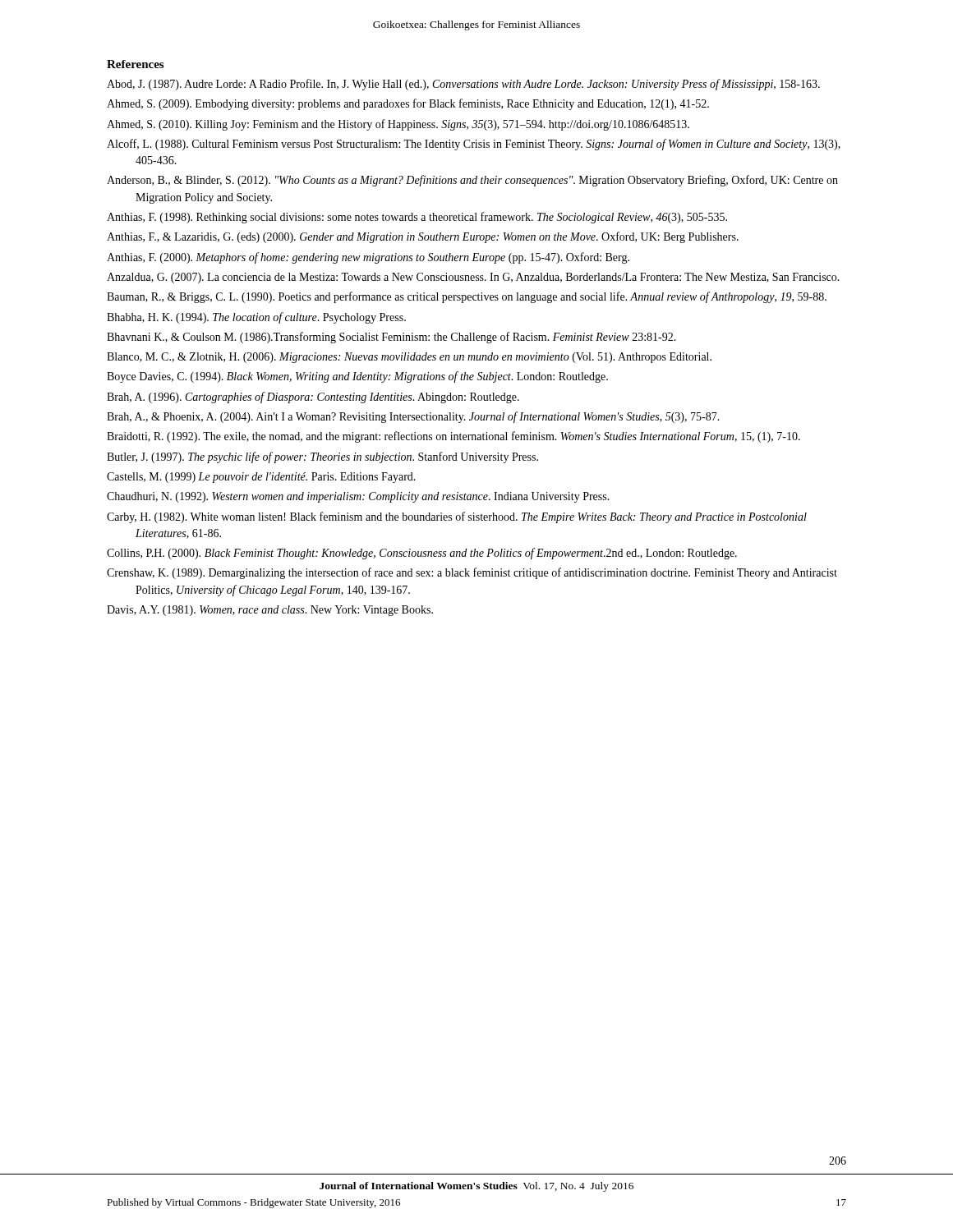Select the list item containing "Braidotti, R. (1992). The exile, the nomad, and"
The width and height of the screenshot is (953, 1232).
(x=454, y=437)
